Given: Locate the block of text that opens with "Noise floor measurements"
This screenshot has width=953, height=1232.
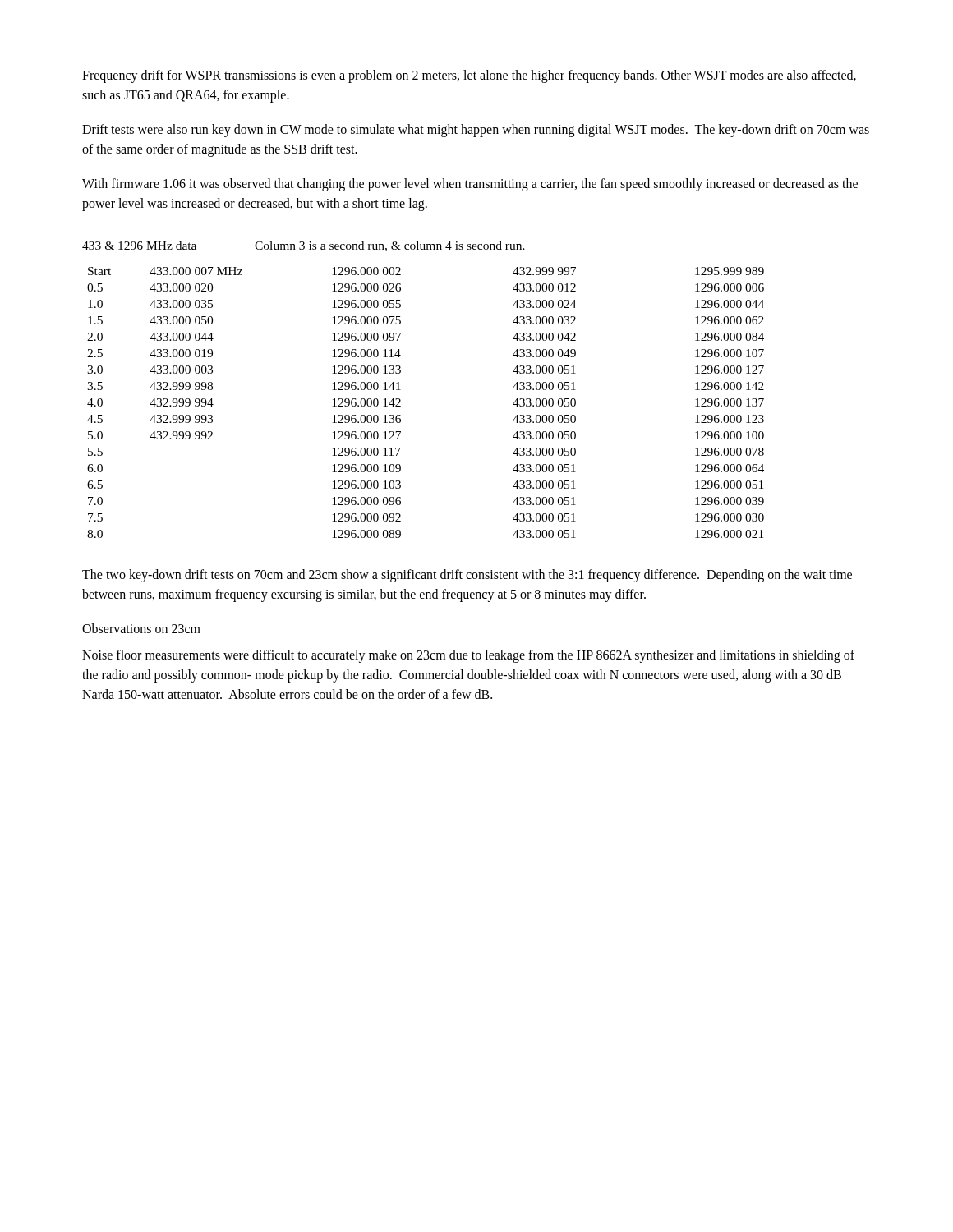Looking at the screenshot, I should click(468, 674).
